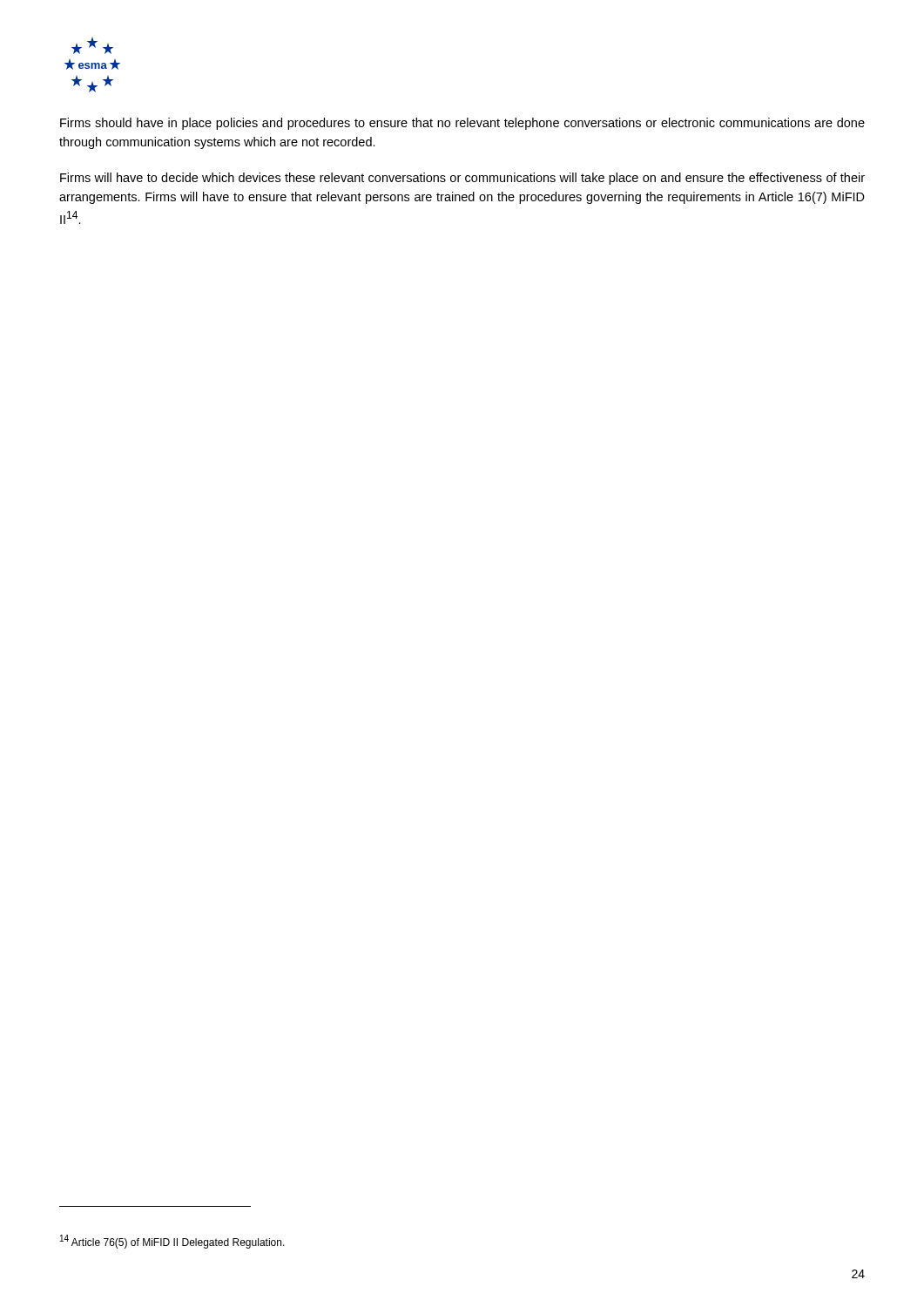Screen dimensions: 1307x924
Task: Locate the logo
Action: (x=98, y=65)
